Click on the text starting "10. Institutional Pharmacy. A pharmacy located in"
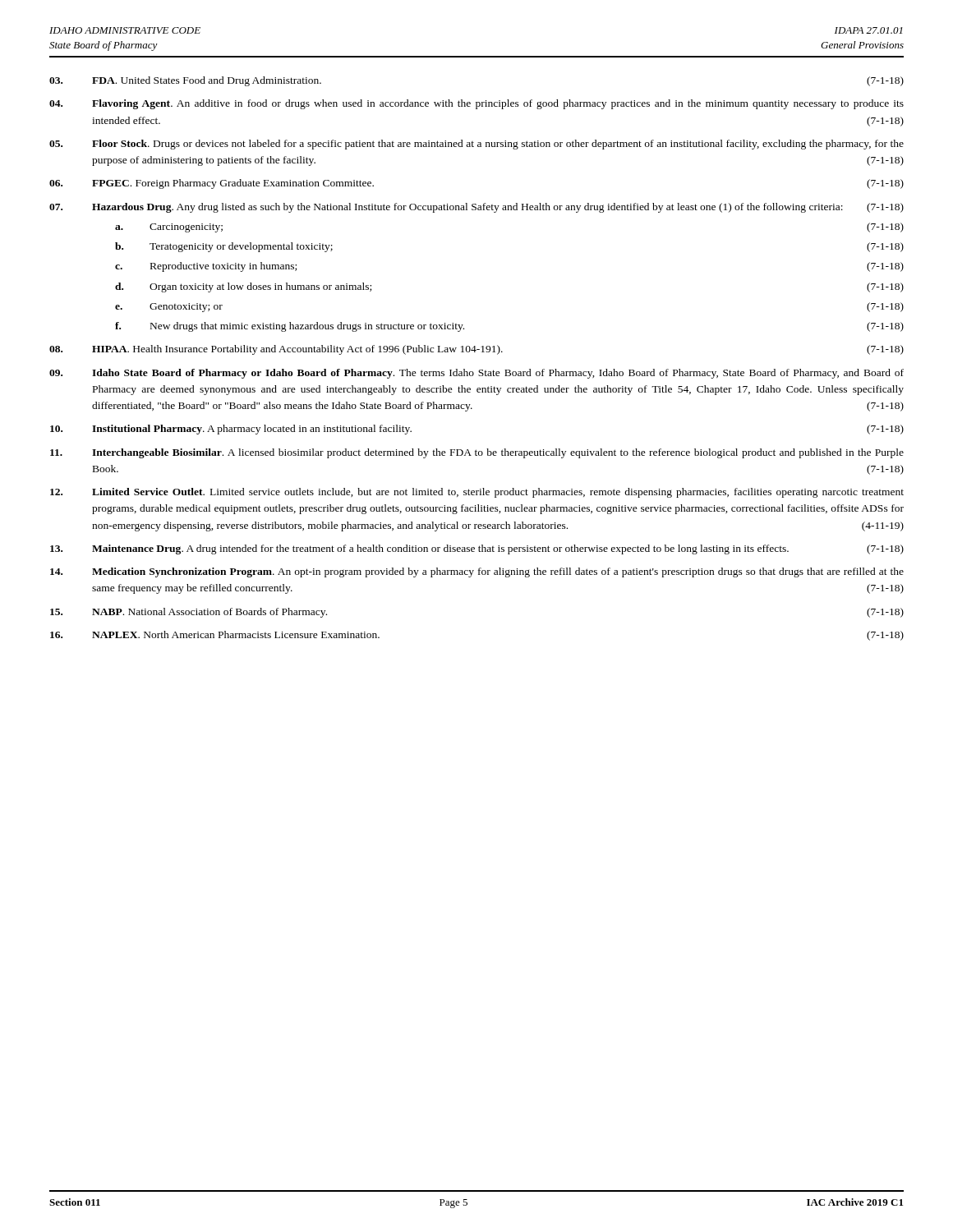The width and height of the screenshot is (953, 1232). [252, 429]
